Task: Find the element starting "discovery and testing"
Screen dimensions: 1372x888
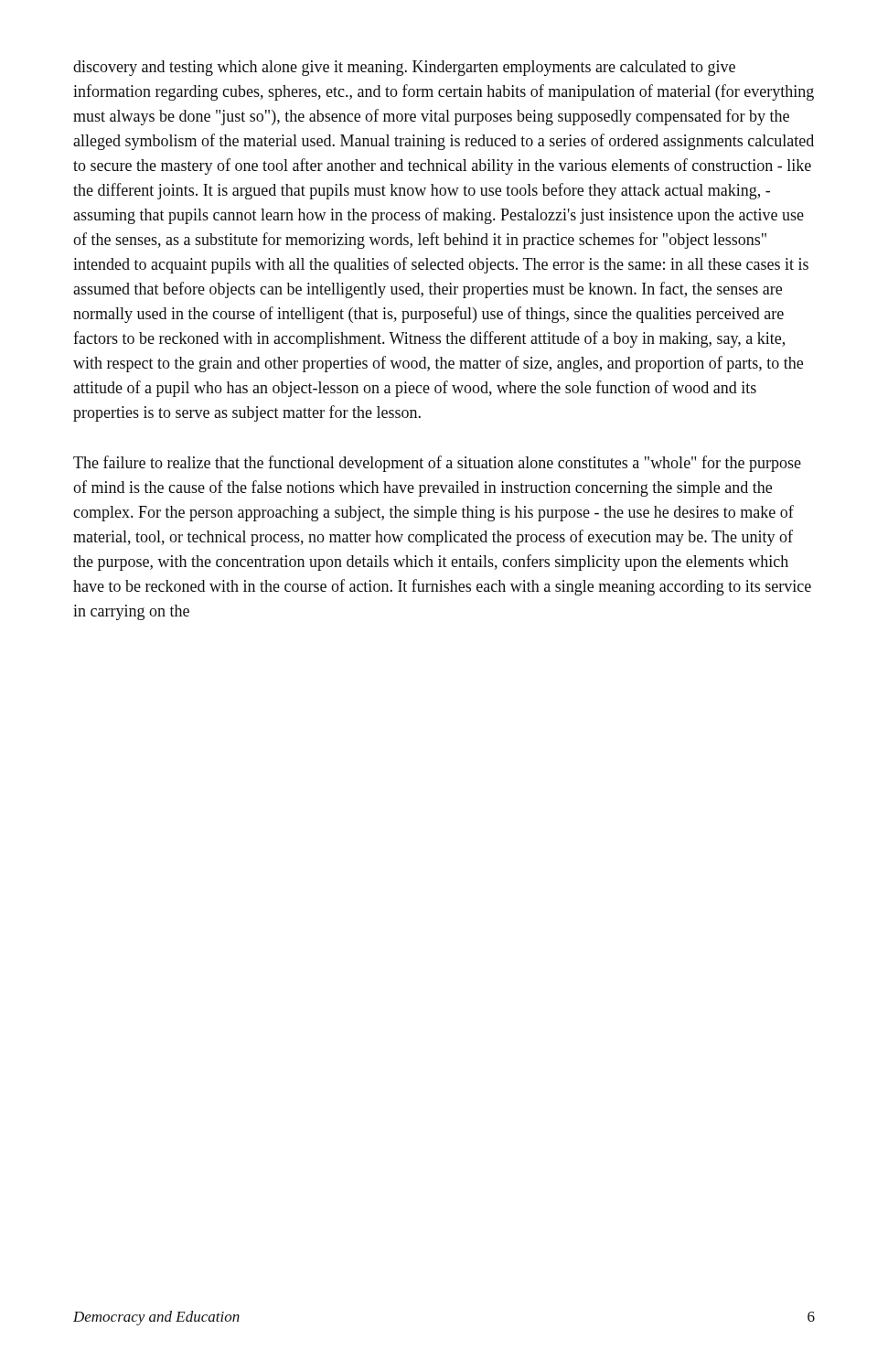Action: pyautogui.click(x=444, y=240)
